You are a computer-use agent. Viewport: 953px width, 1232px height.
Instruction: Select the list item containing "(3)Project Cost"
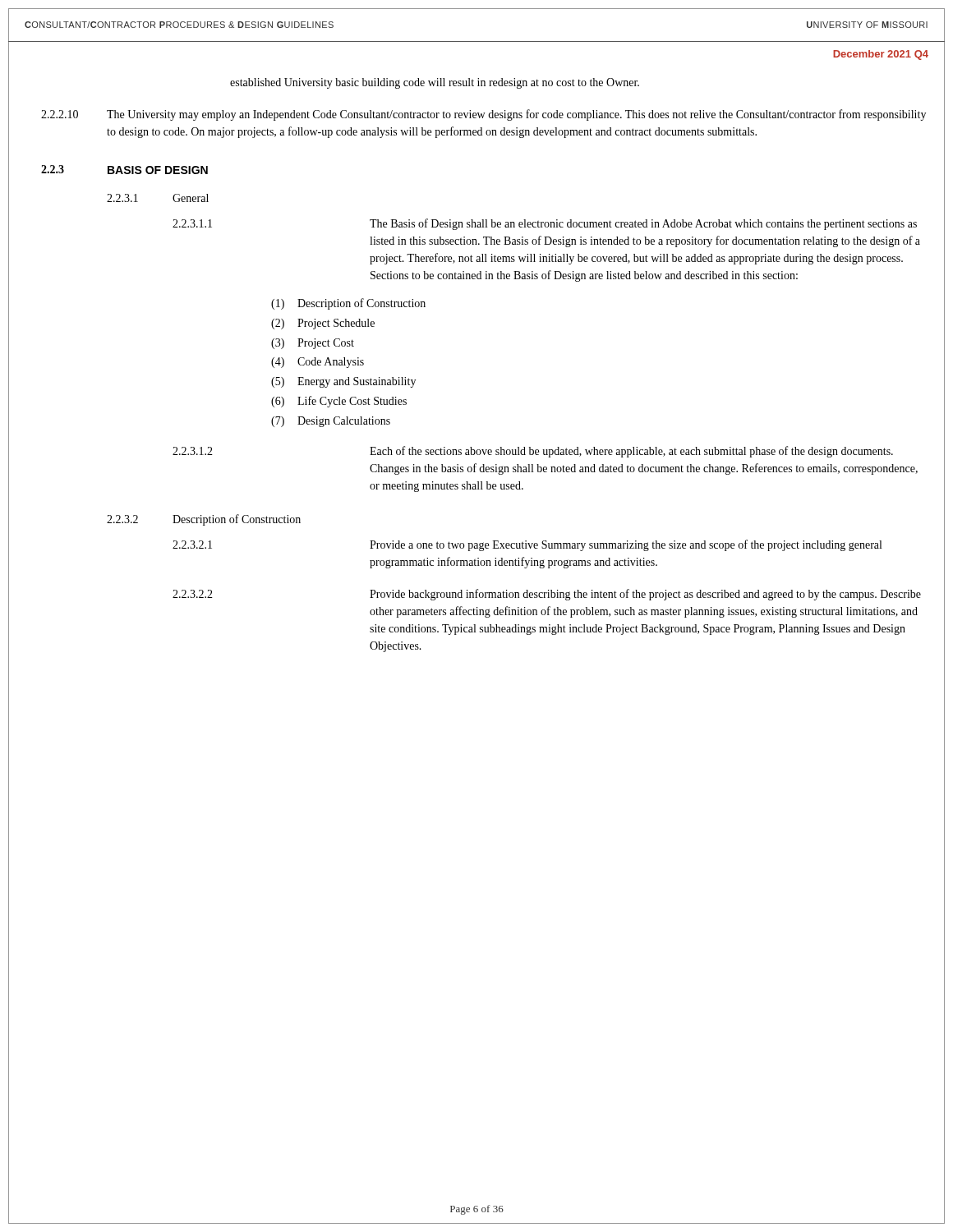tap(313, 343)
